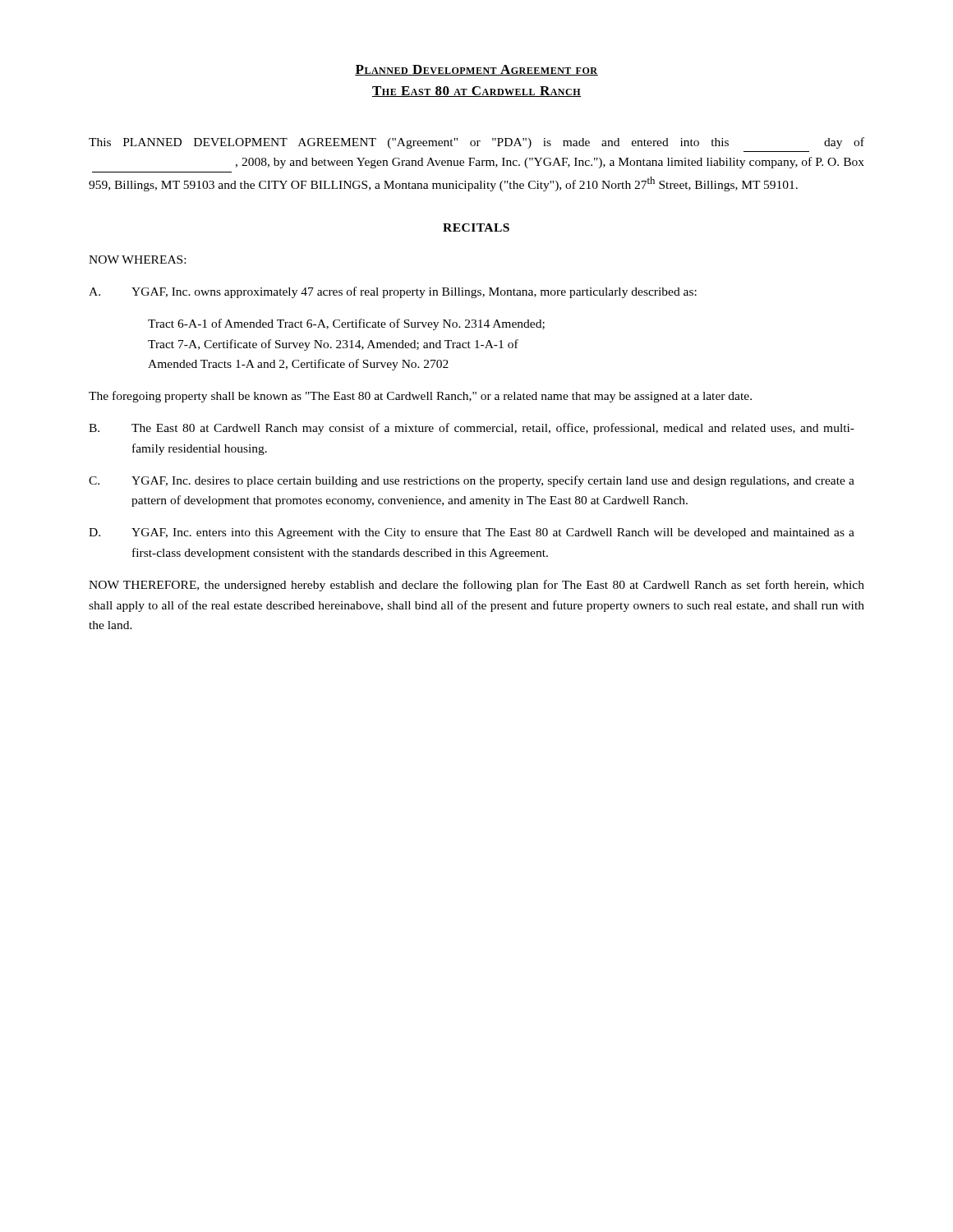Find the text block that says "A.YGAF, Inc. owns"

pyautogui.click(x=472, y=292)
